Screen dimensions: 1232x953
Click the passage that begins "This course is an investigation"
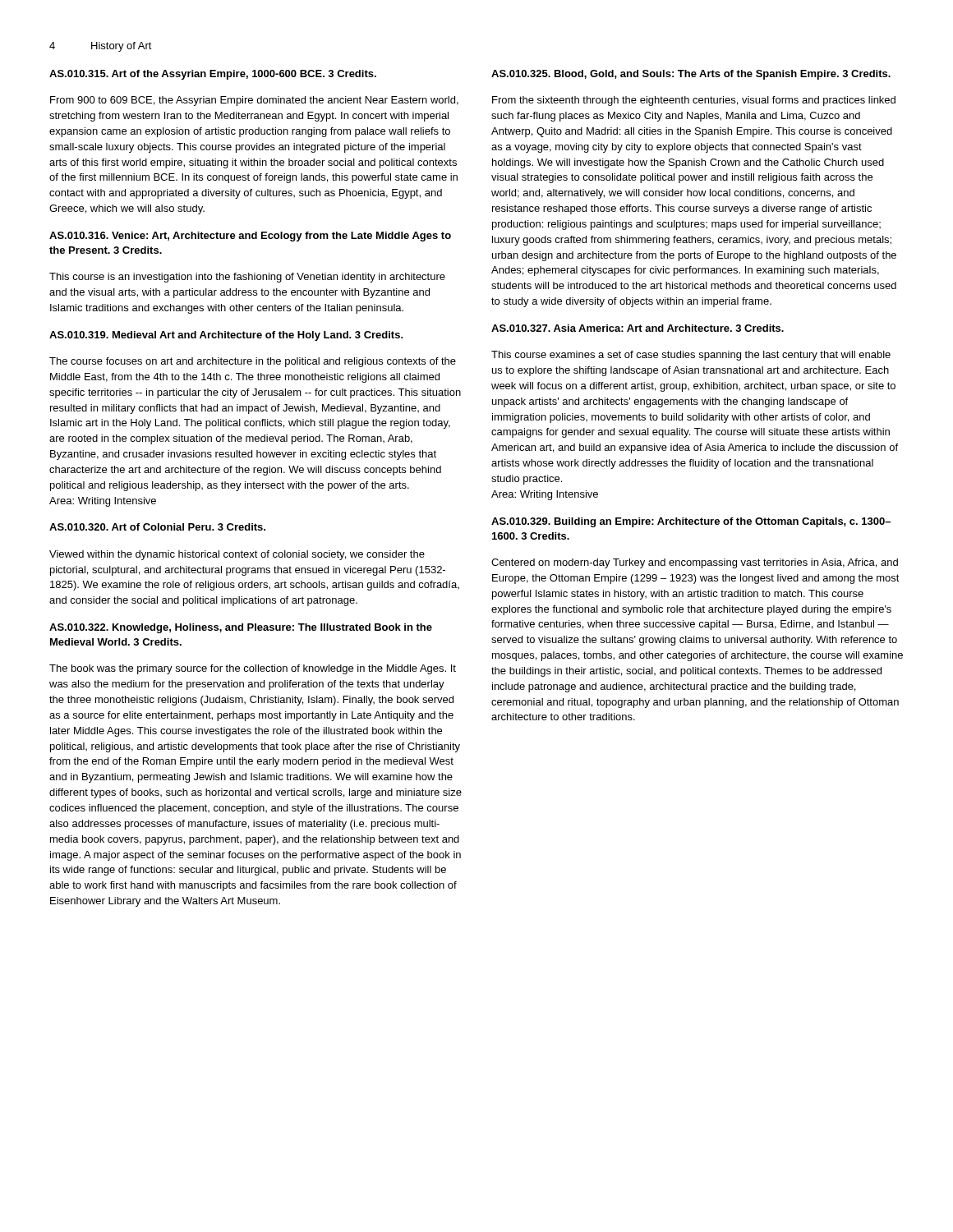[255, 293]
